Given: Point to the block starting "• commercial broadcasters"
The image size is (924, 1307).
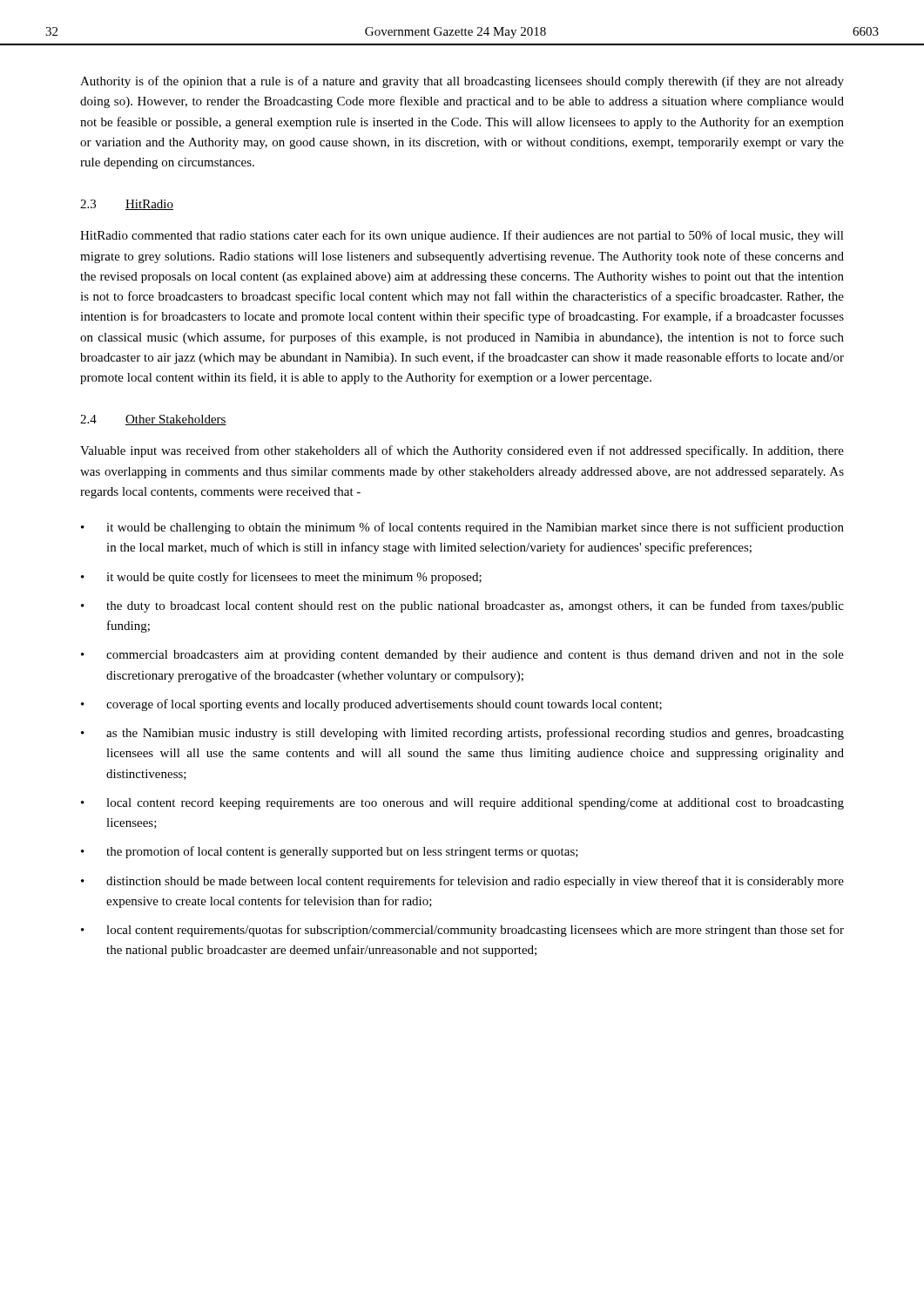Looking at the screenshot, I should point(462,665).
